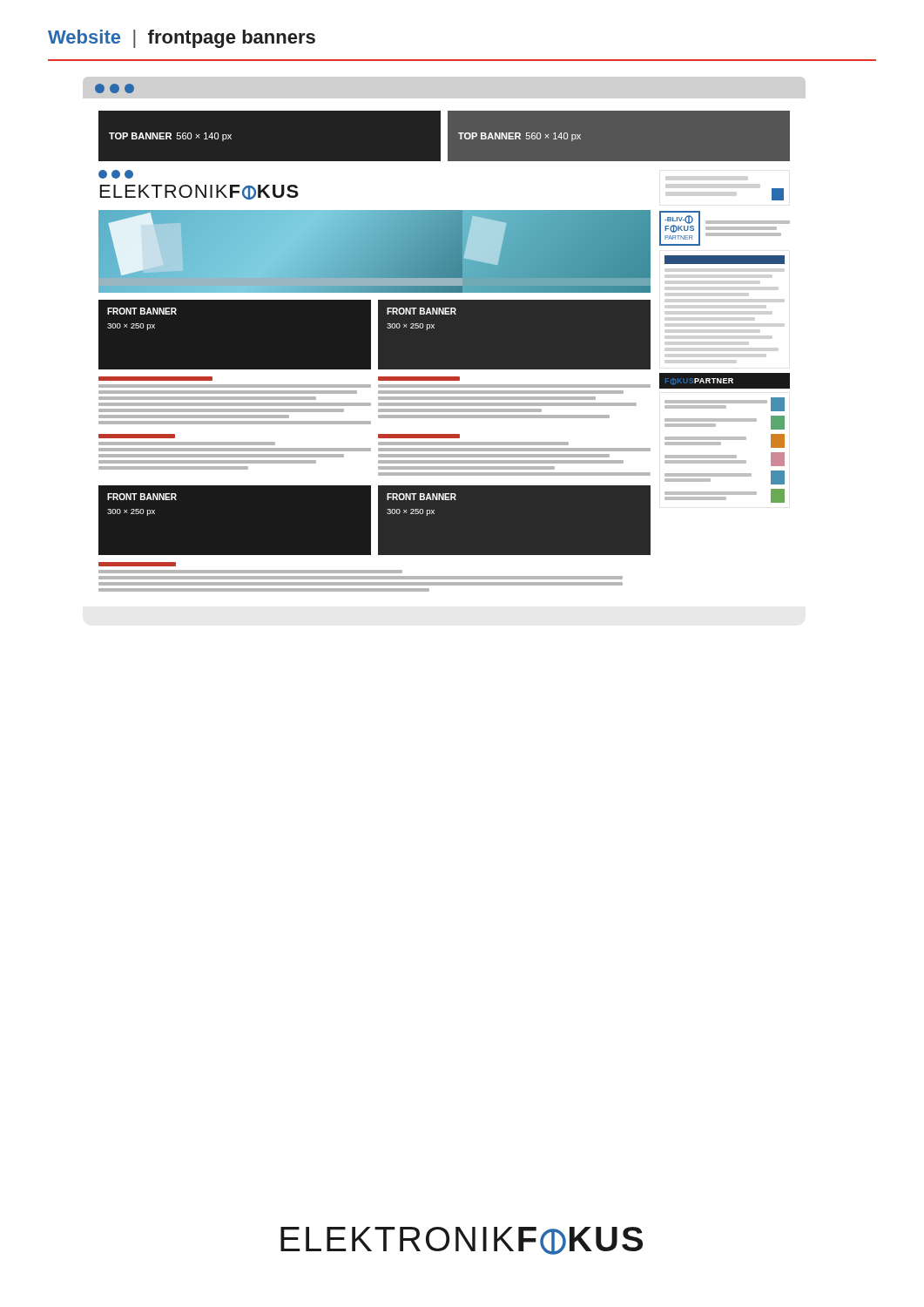The width and height of the screenshot is (924, 1307).
Task: Locate a section header
Action: pyautogui.click(x=182, y=37)
